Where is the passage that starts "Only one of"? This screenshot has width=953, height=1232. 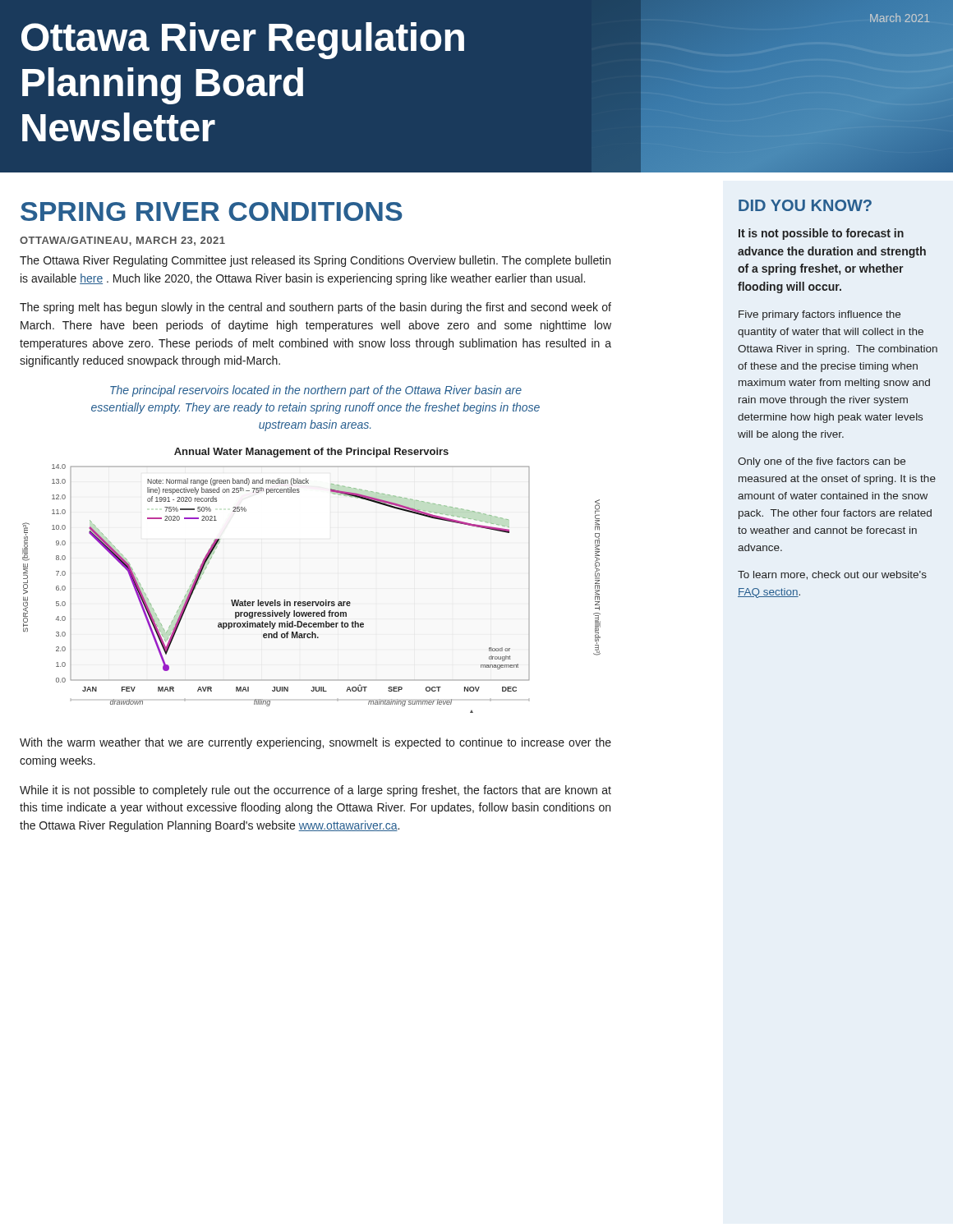(837, 504)
